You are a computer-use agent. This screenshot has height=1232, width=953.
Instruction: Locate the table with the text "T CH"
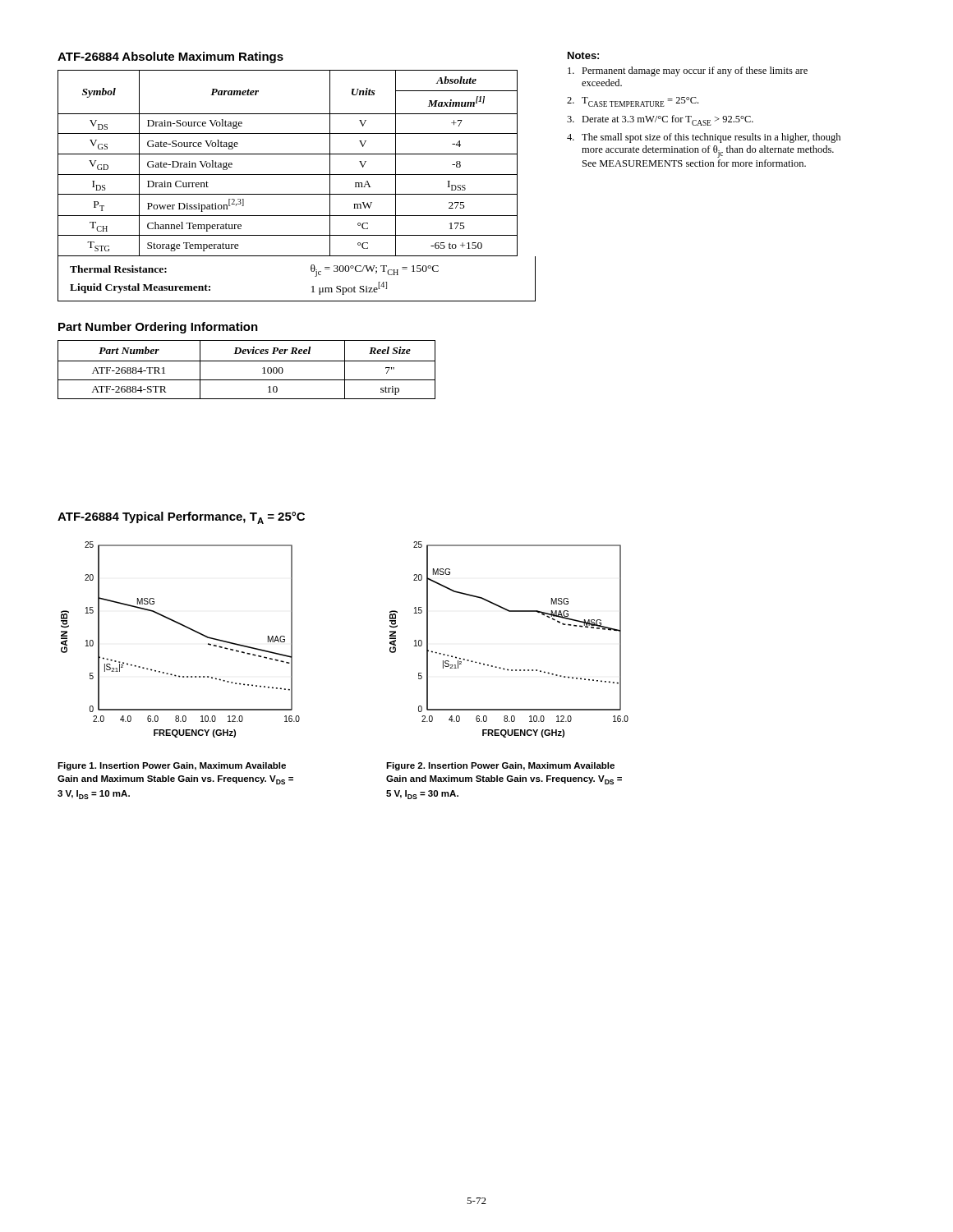click(x=304, y=186)
